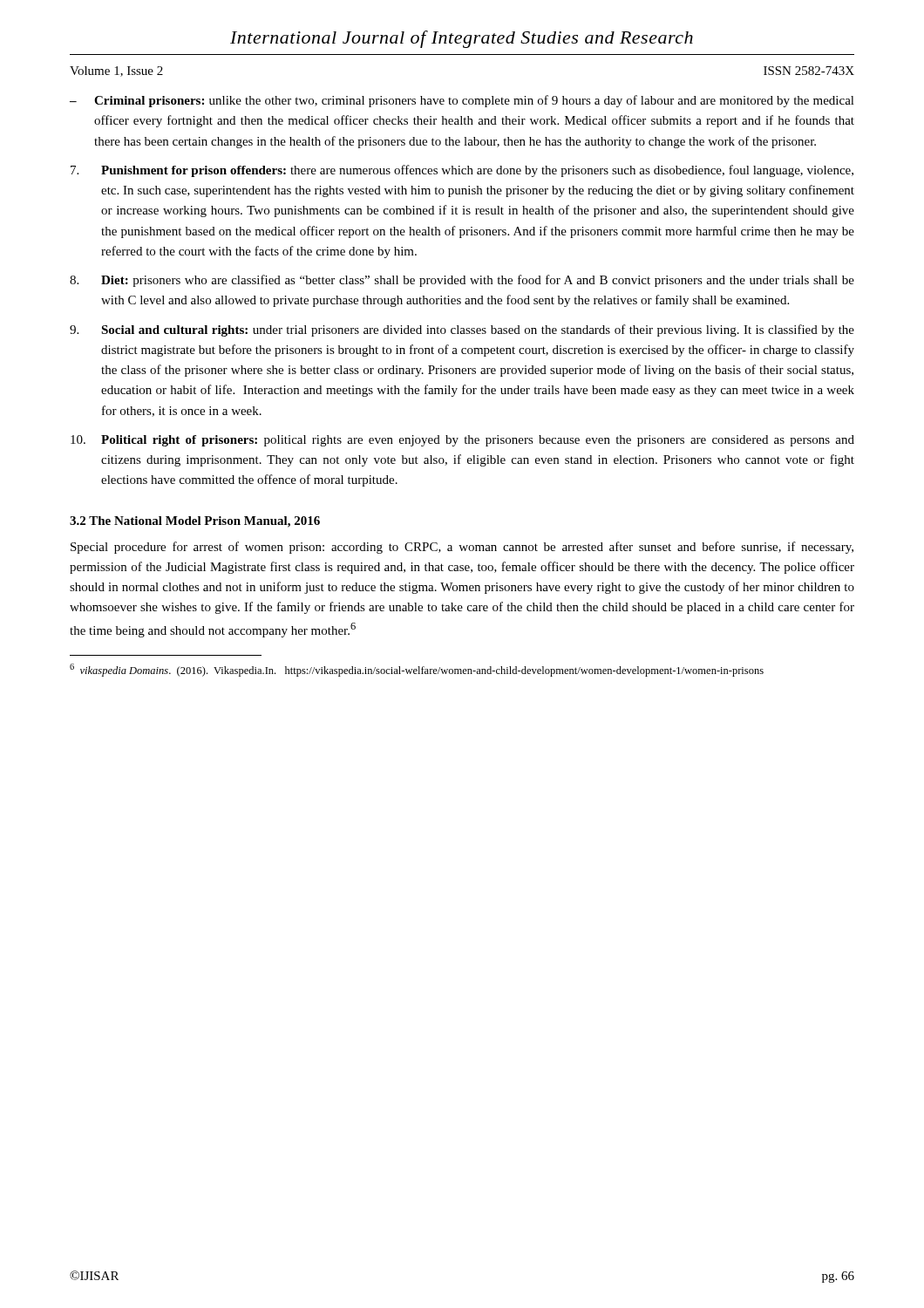Screen dimensions: 1308x924
Task: Click the passage that begins "Special procedure for arrest"
Action: click(x=462, y=588)
